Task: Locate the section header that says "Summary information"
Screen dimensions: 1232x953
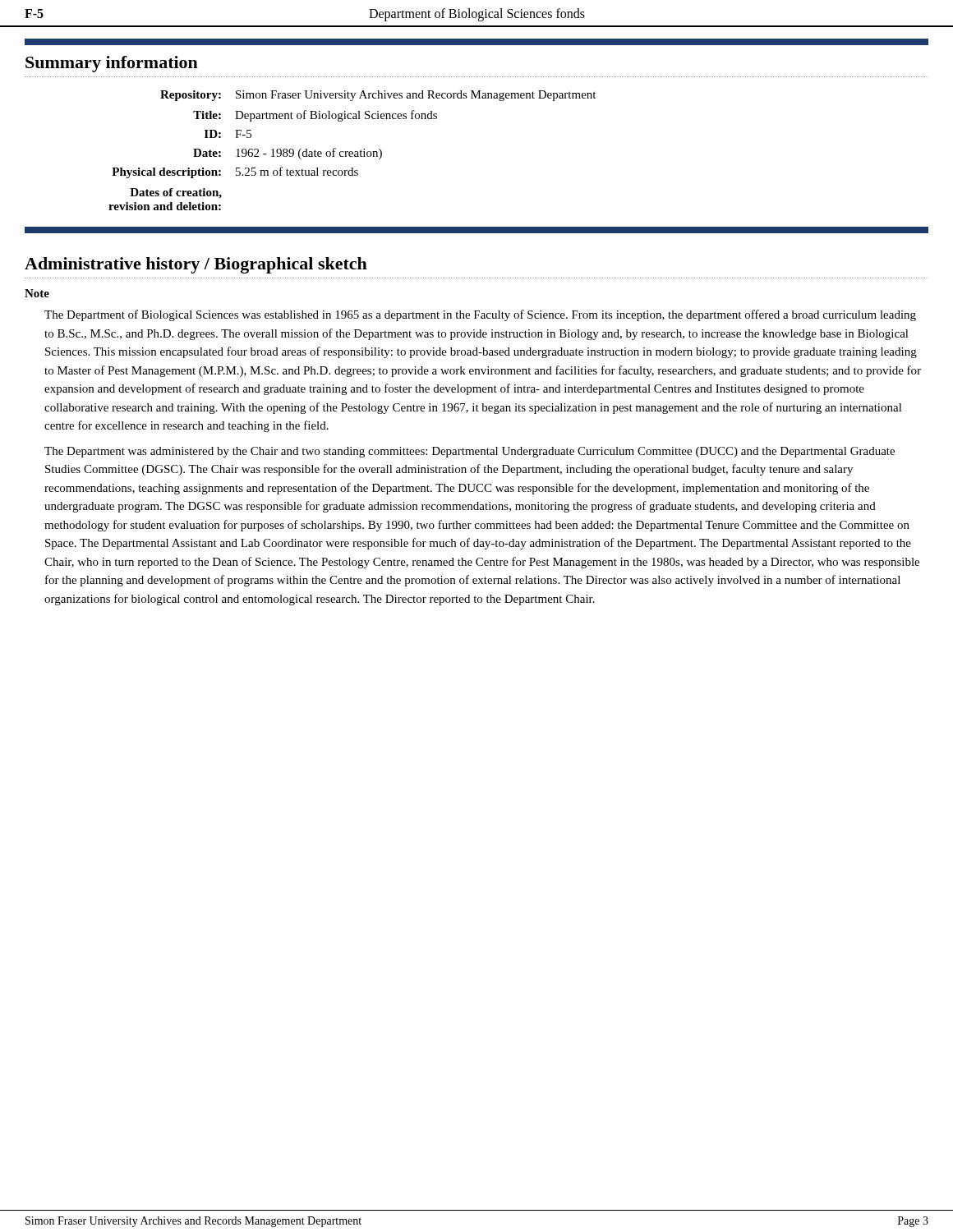Action: point(111,62)
